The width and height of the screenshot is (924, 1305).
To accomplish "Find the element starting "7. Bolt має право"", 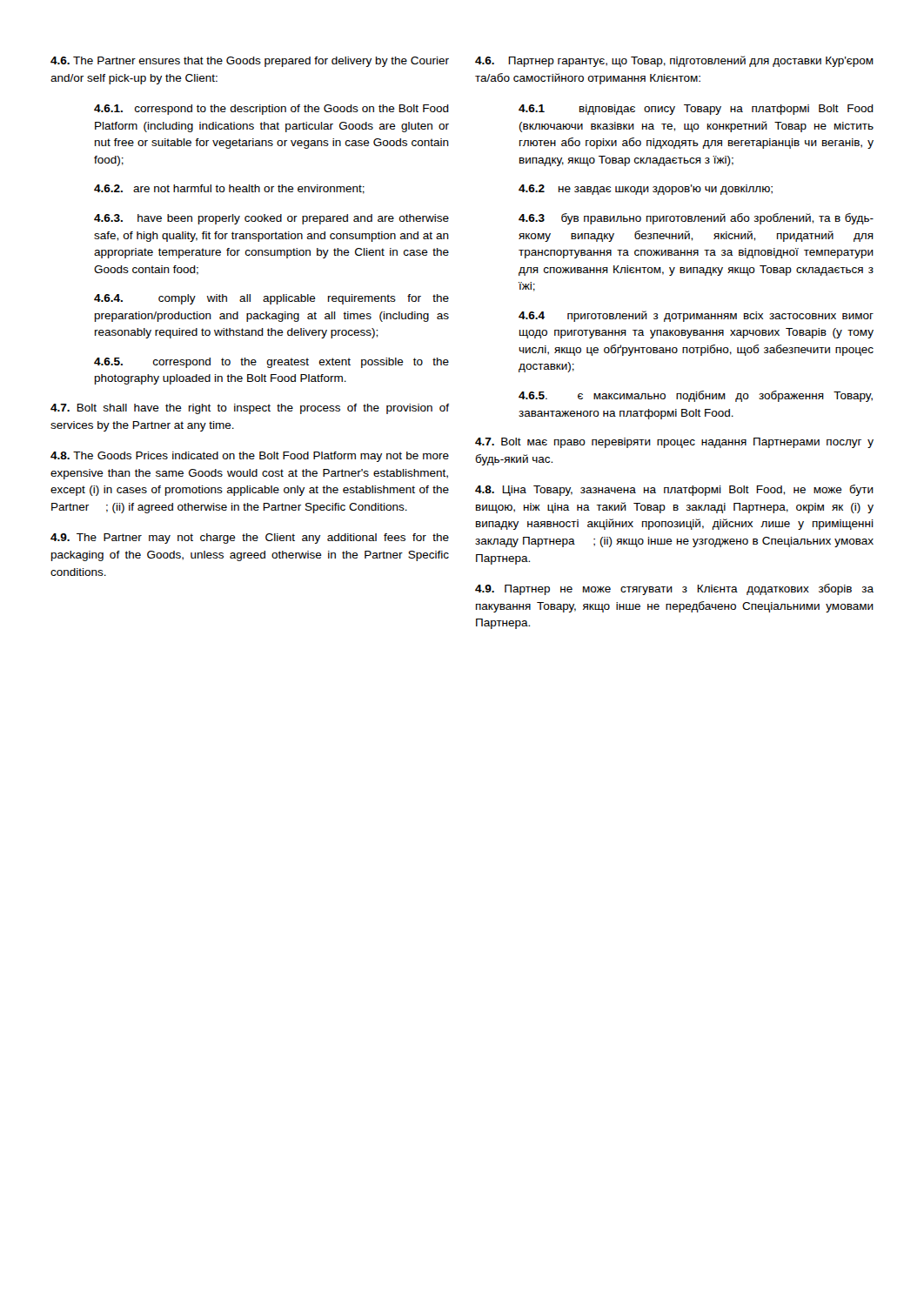I will tap(674, 450).
